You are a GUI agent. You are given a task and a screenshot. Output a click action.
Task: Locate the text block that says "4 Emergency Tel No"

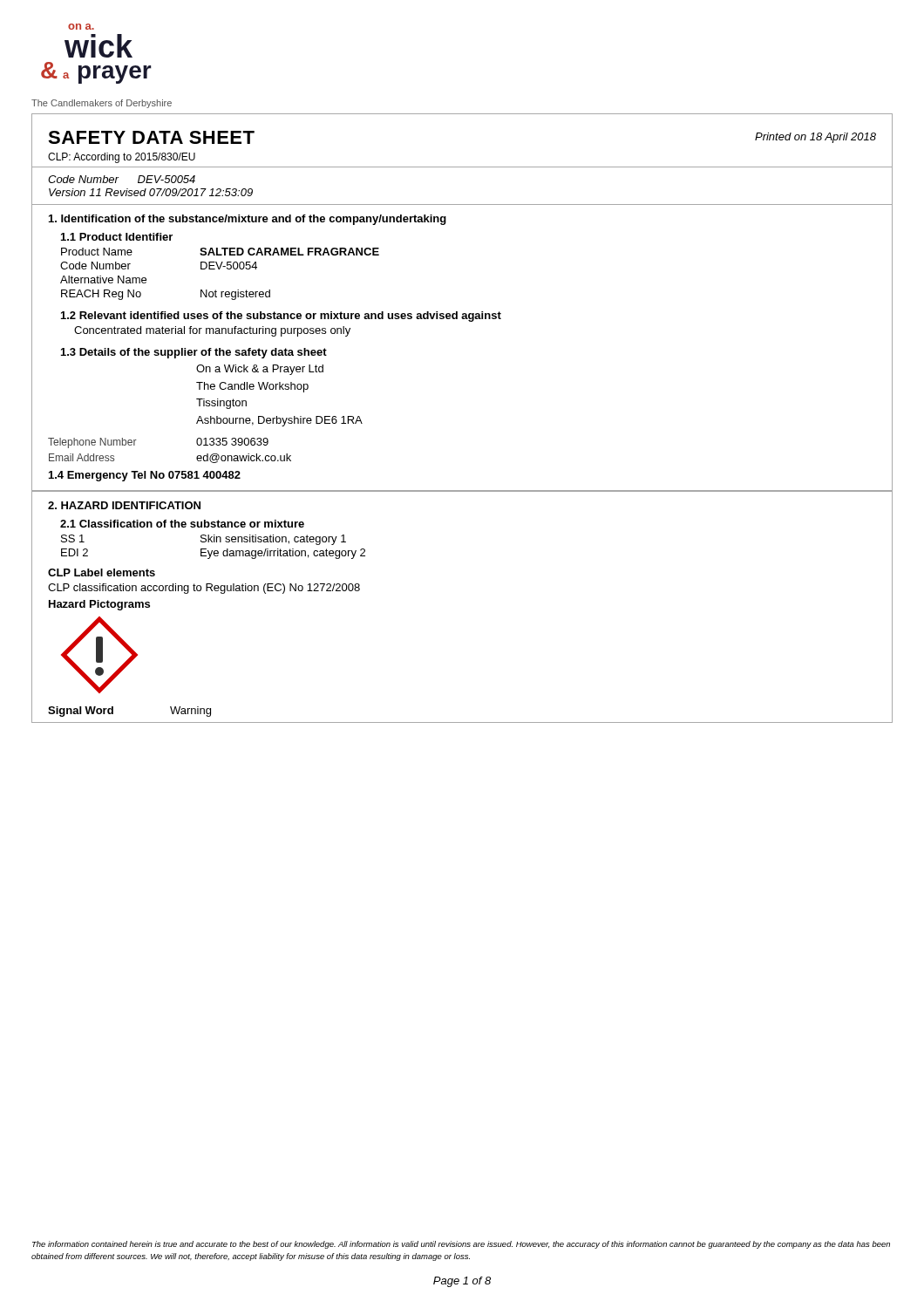tap(144, 475)
